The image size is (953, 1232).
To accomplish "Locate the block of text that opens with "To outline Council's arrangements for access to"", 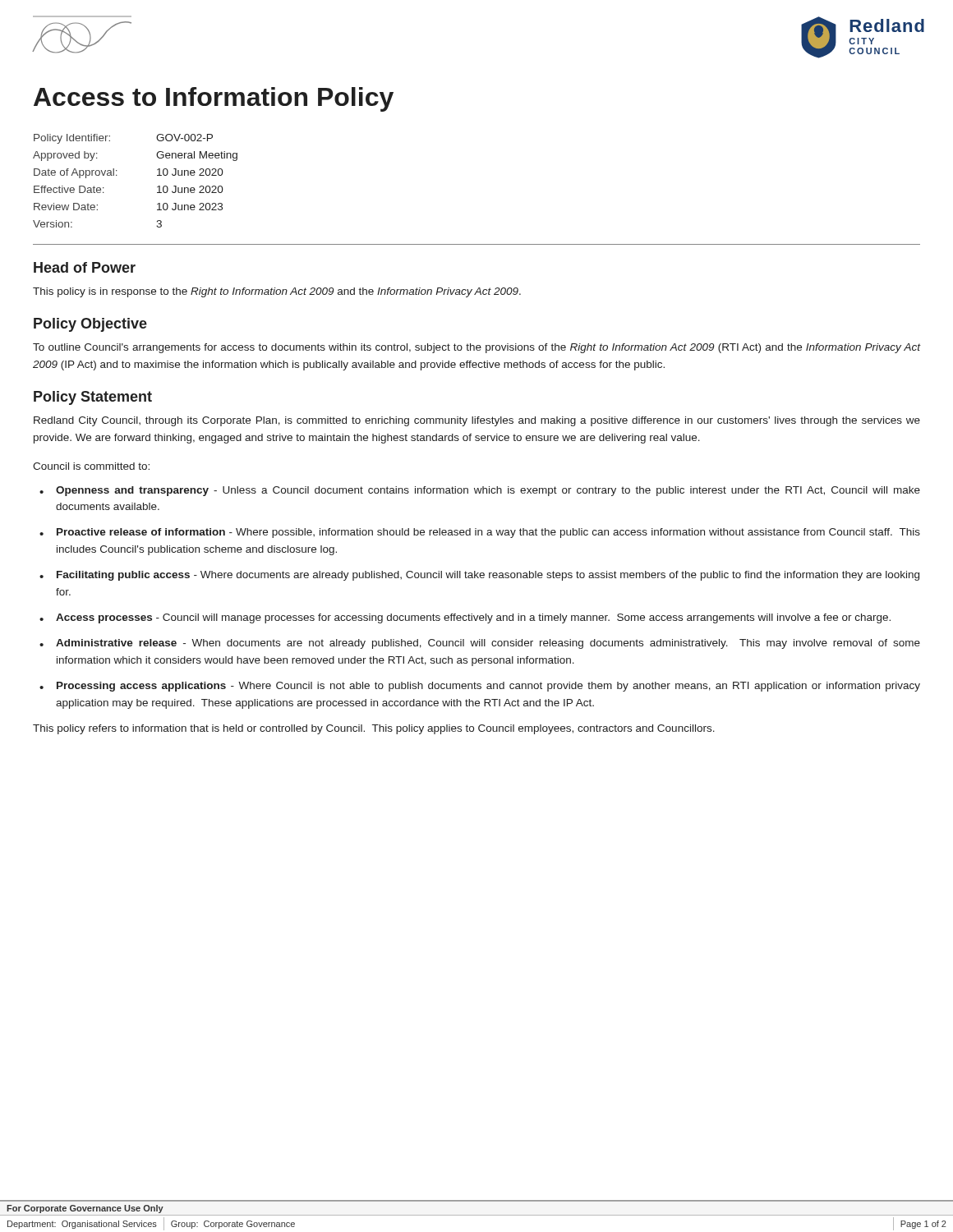I will (x=476, y=356).
